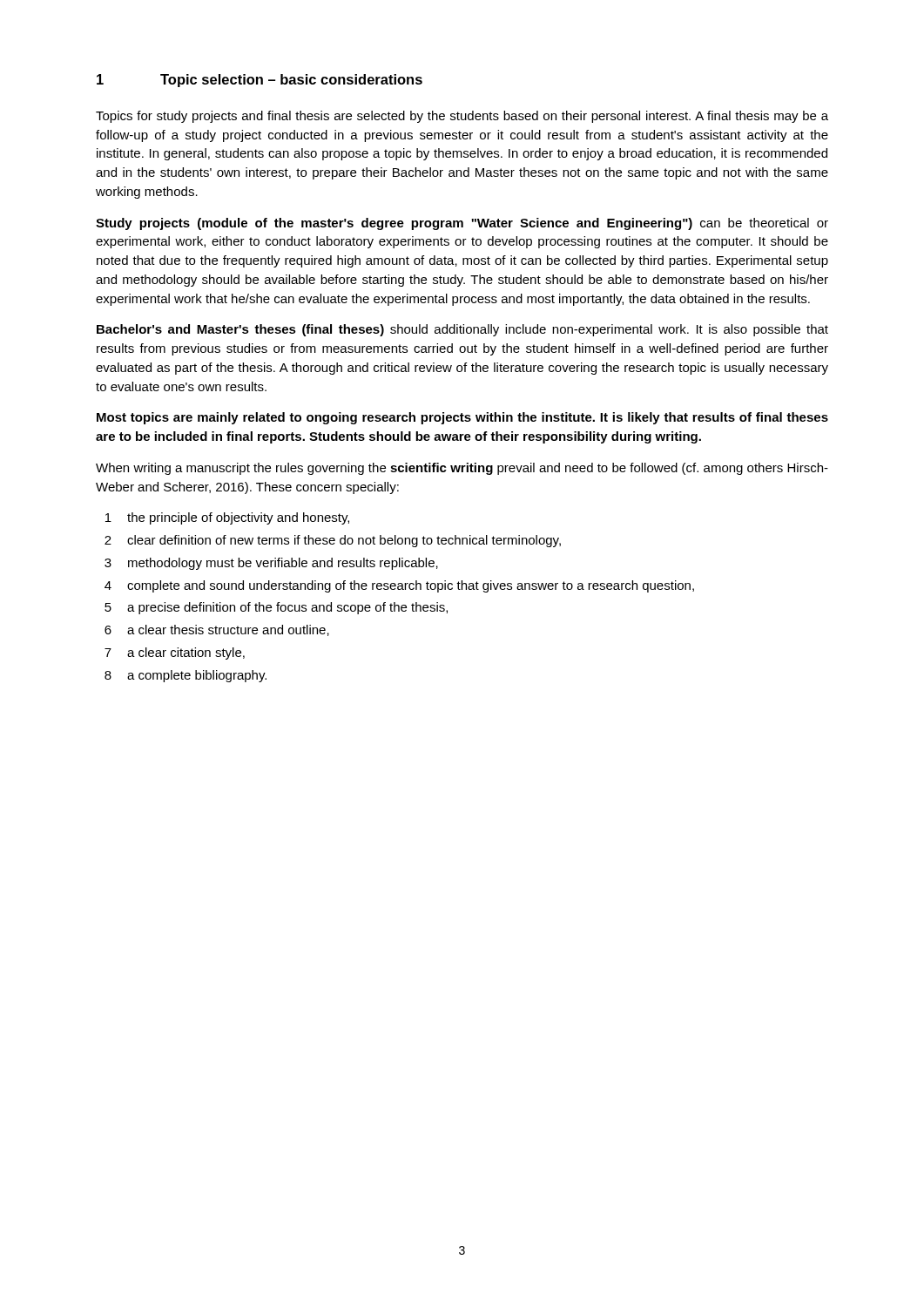Click on the list item that says "5a precise definition of the focus and scope"
Viewport: 924px width, 1307px height.
click(276, 608)
